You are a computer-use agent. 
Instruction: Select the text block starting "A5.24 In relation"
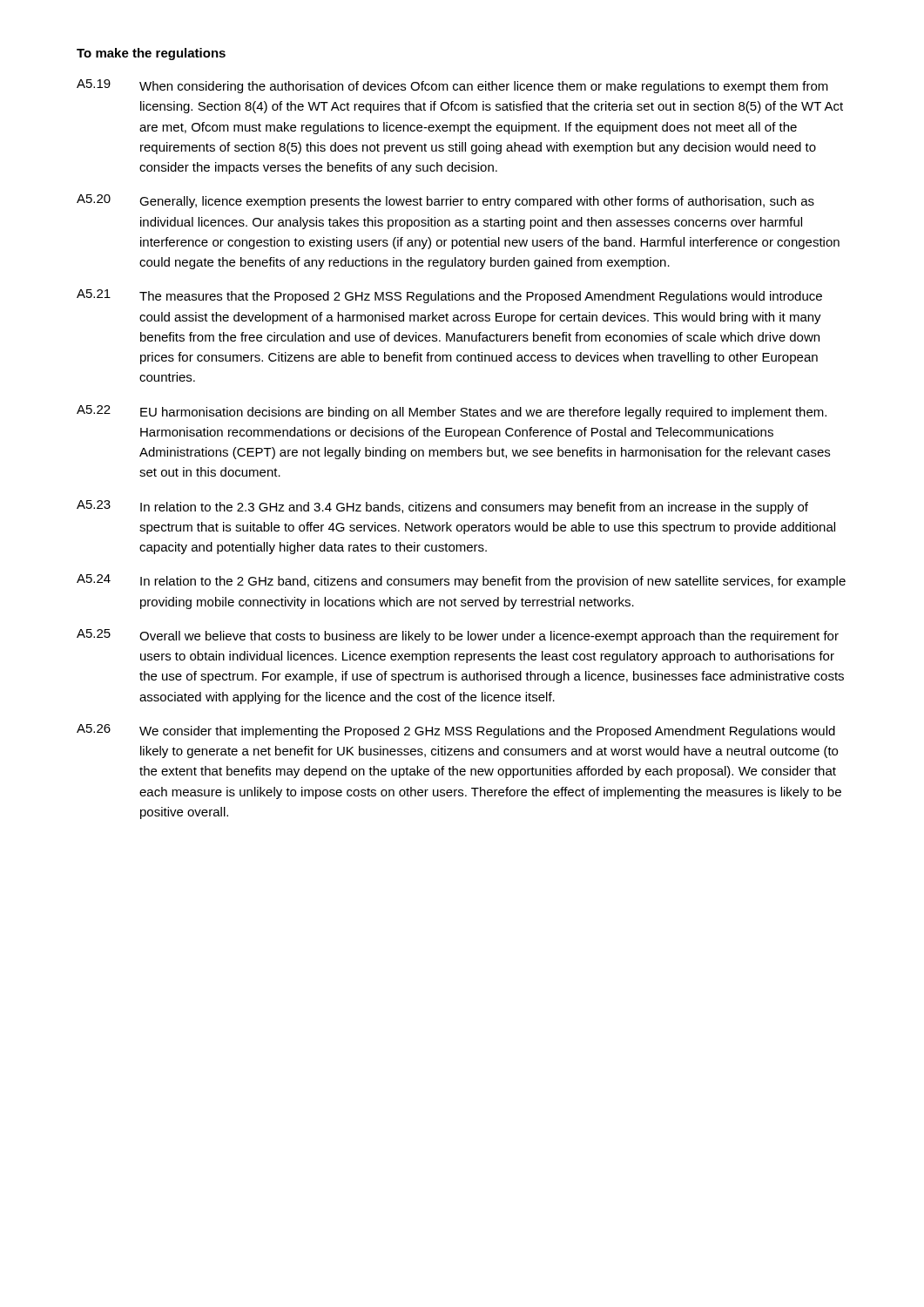[x=462, y=591]
